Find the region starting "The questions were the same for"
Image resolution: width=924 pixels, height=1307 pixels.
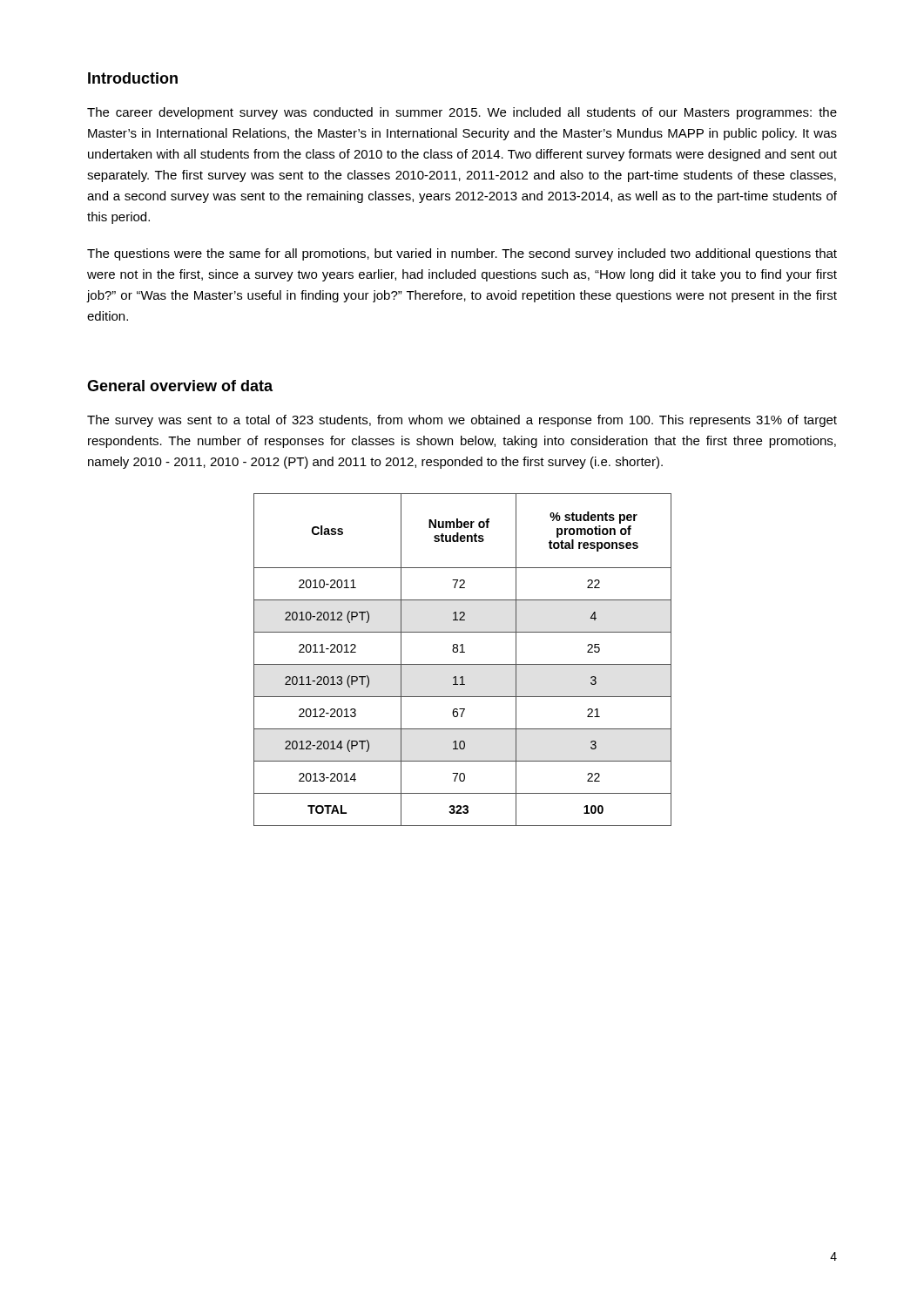tap(462, 285)
